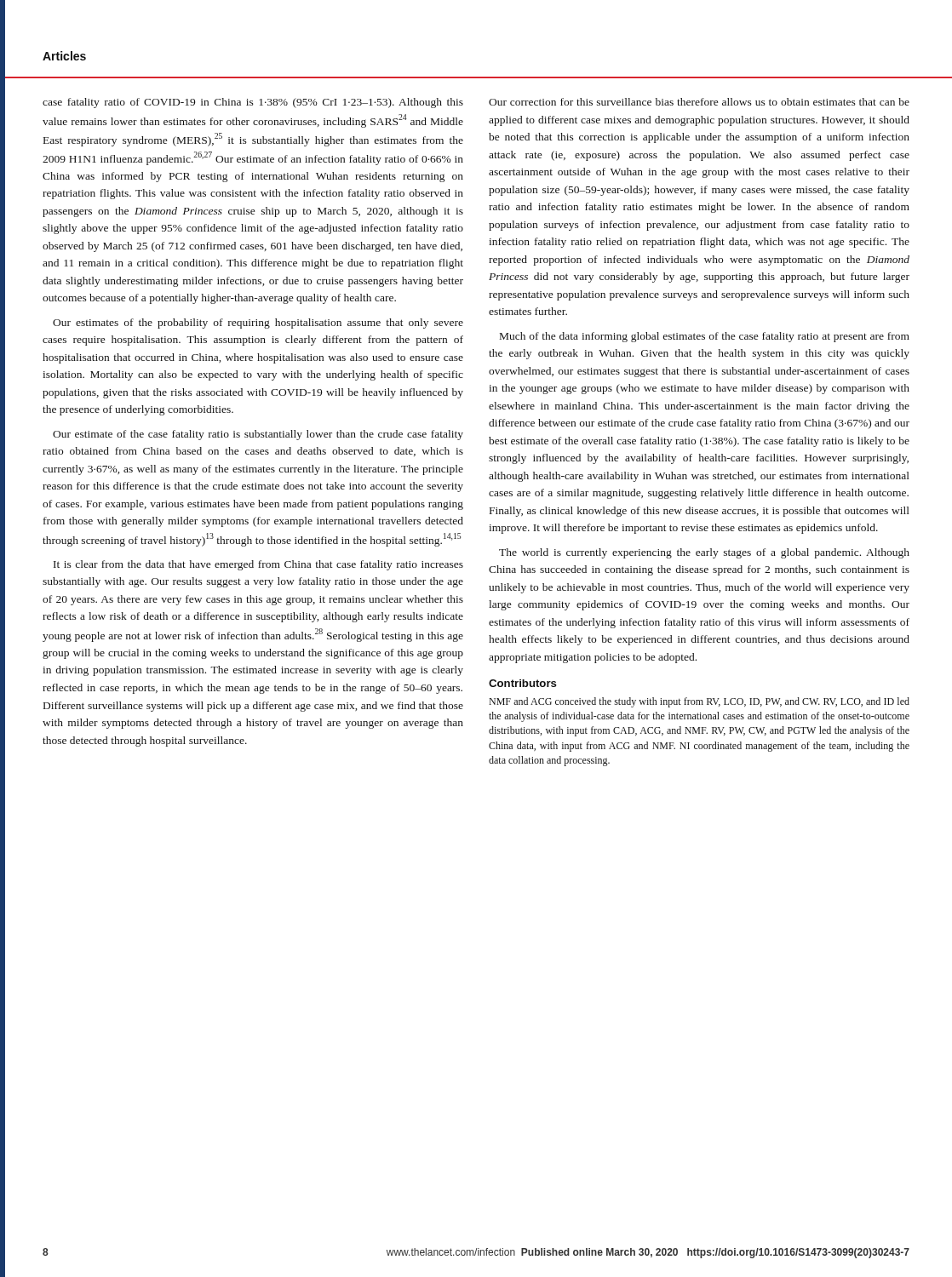Point to the text starting "NMF and ACG"
This screenshot has width=952, height=1277.
(699, 731)
